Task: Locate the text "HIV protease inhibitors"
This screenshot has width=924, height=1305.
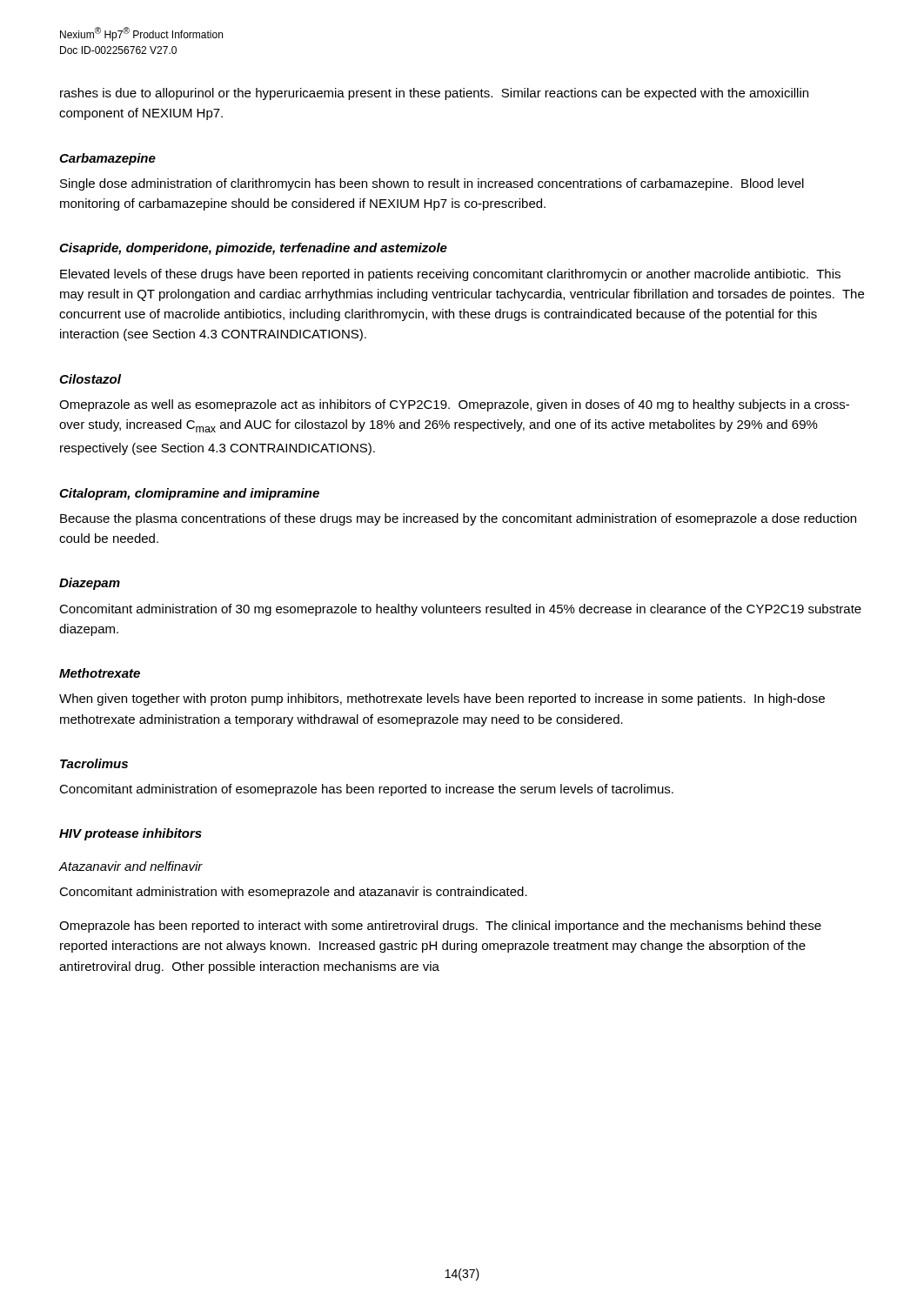Action: tap(131, 833)
